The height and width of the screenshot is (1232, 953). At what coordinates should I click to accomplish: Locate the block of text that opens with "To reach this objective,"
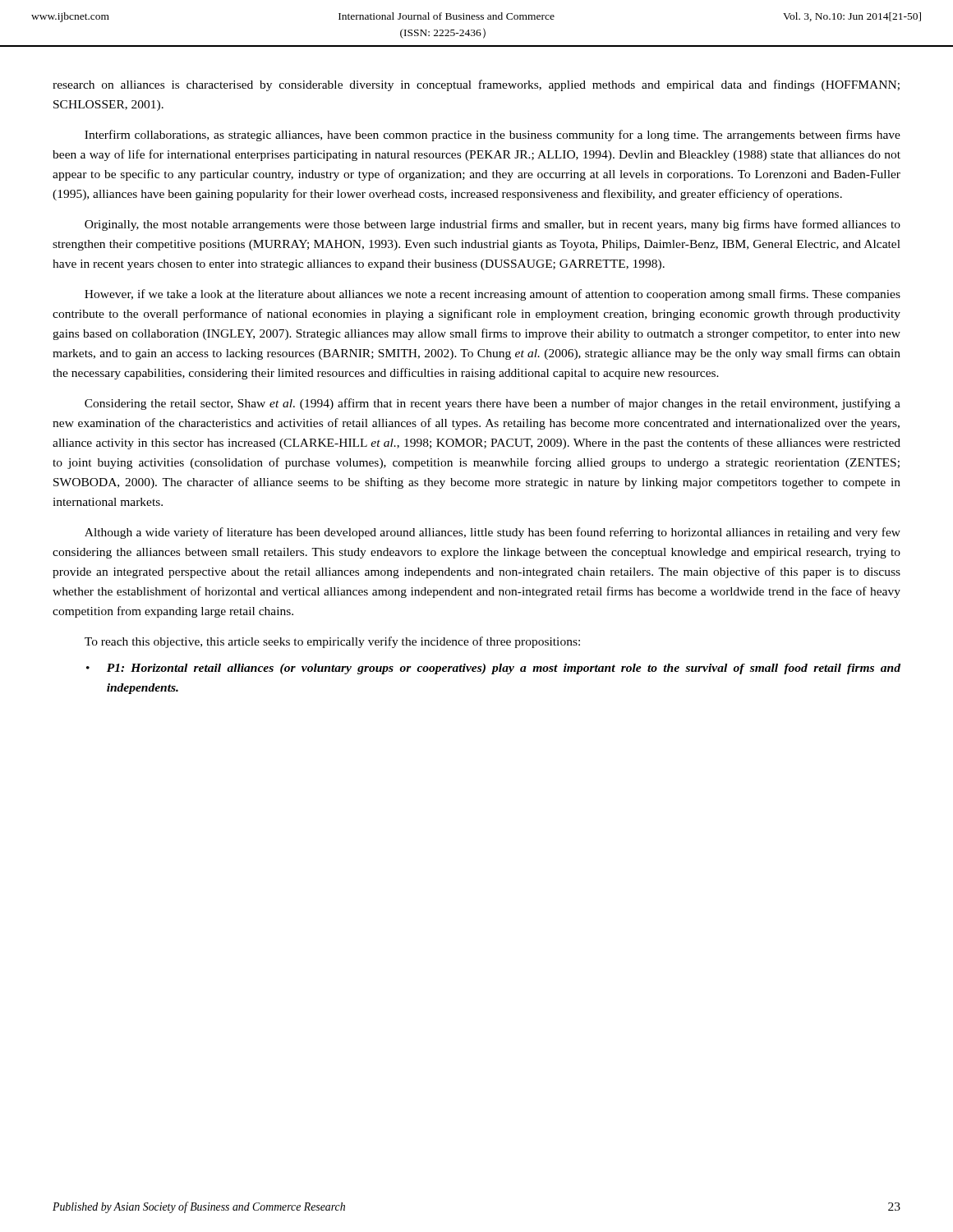tap(476, 641)
